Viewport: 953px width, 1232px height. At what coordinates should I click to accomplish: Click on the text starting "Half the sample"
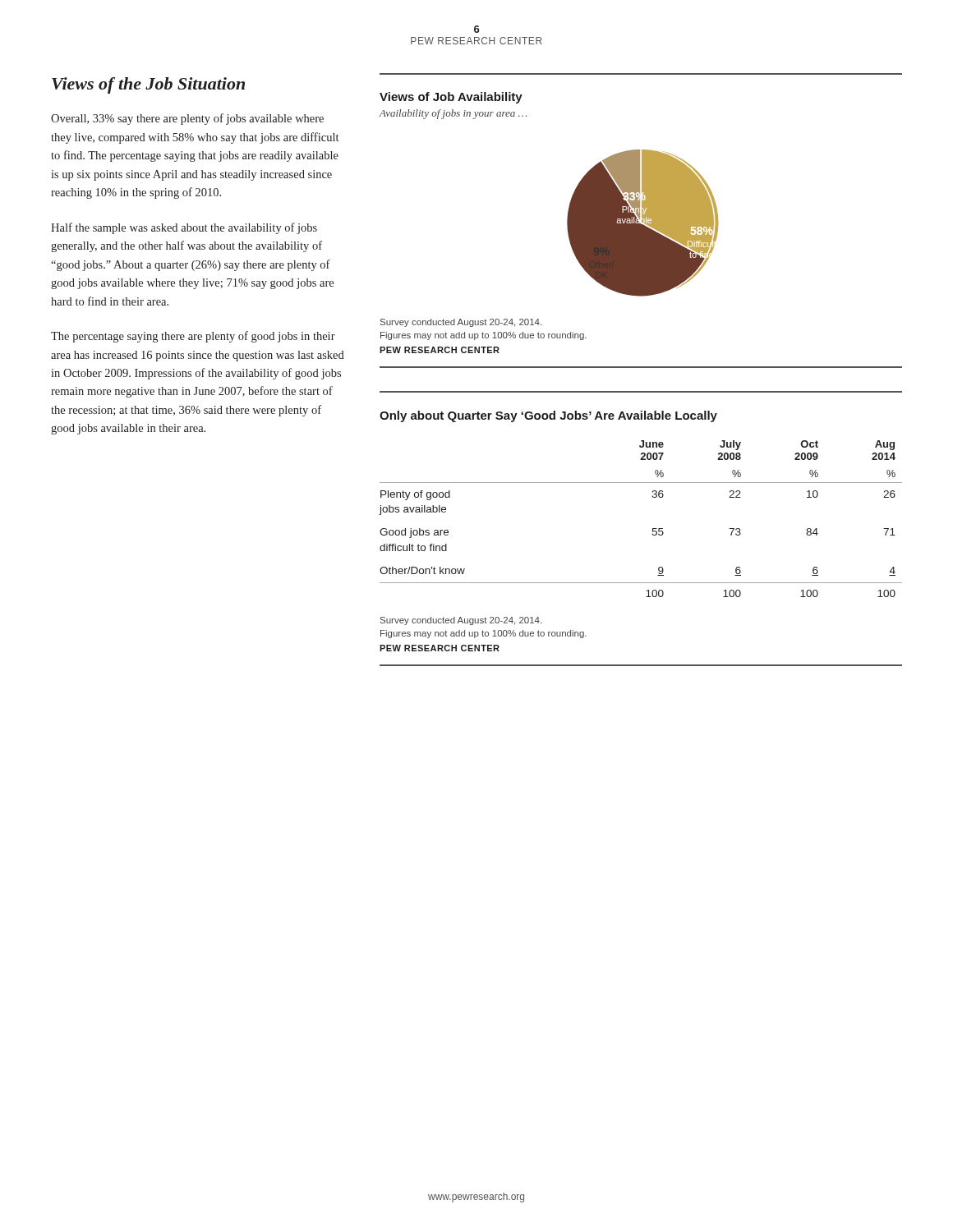193,264
